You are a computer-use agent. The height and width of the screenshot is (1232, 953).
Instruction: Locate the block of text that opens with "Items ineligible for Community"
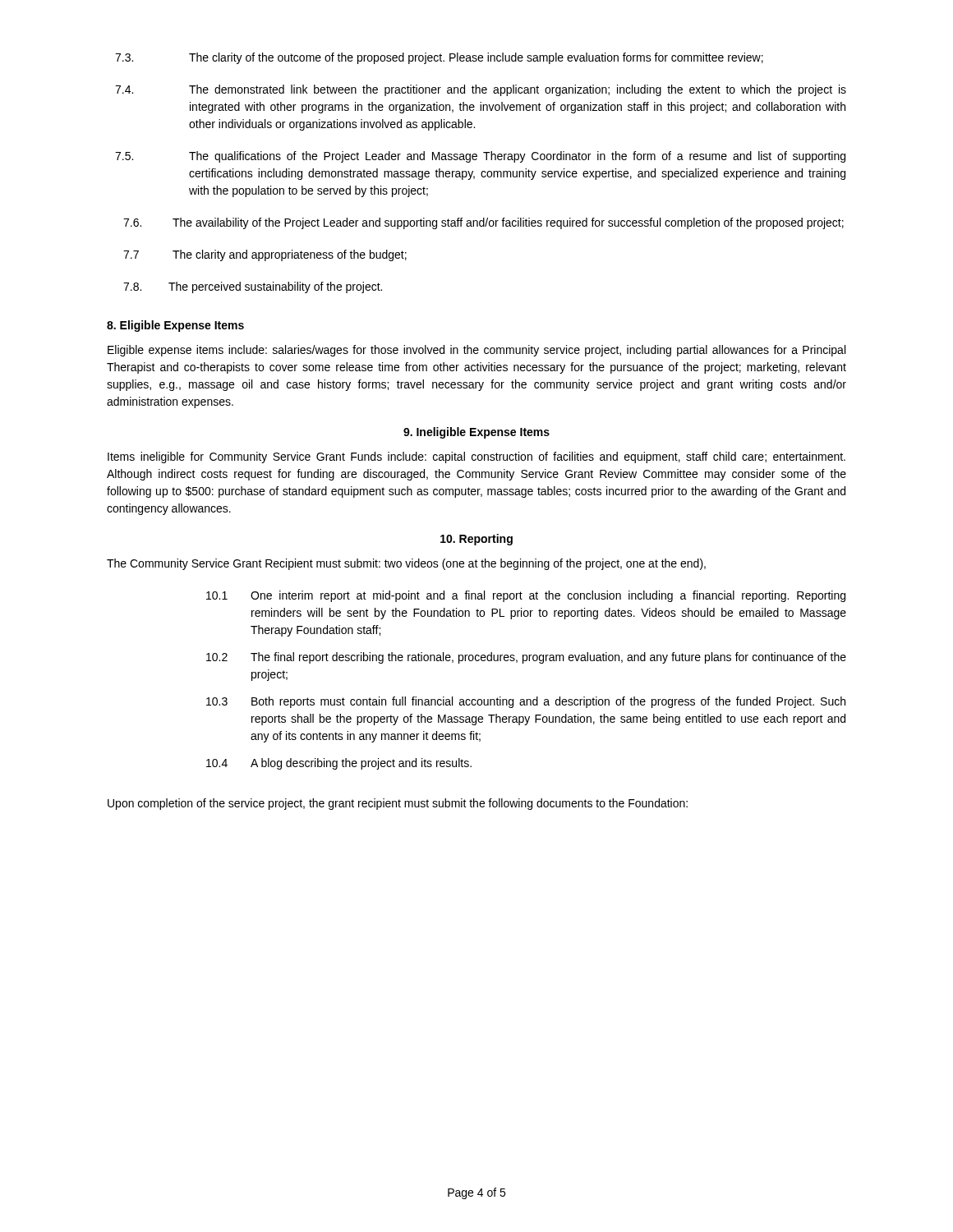tap(476, 483)
